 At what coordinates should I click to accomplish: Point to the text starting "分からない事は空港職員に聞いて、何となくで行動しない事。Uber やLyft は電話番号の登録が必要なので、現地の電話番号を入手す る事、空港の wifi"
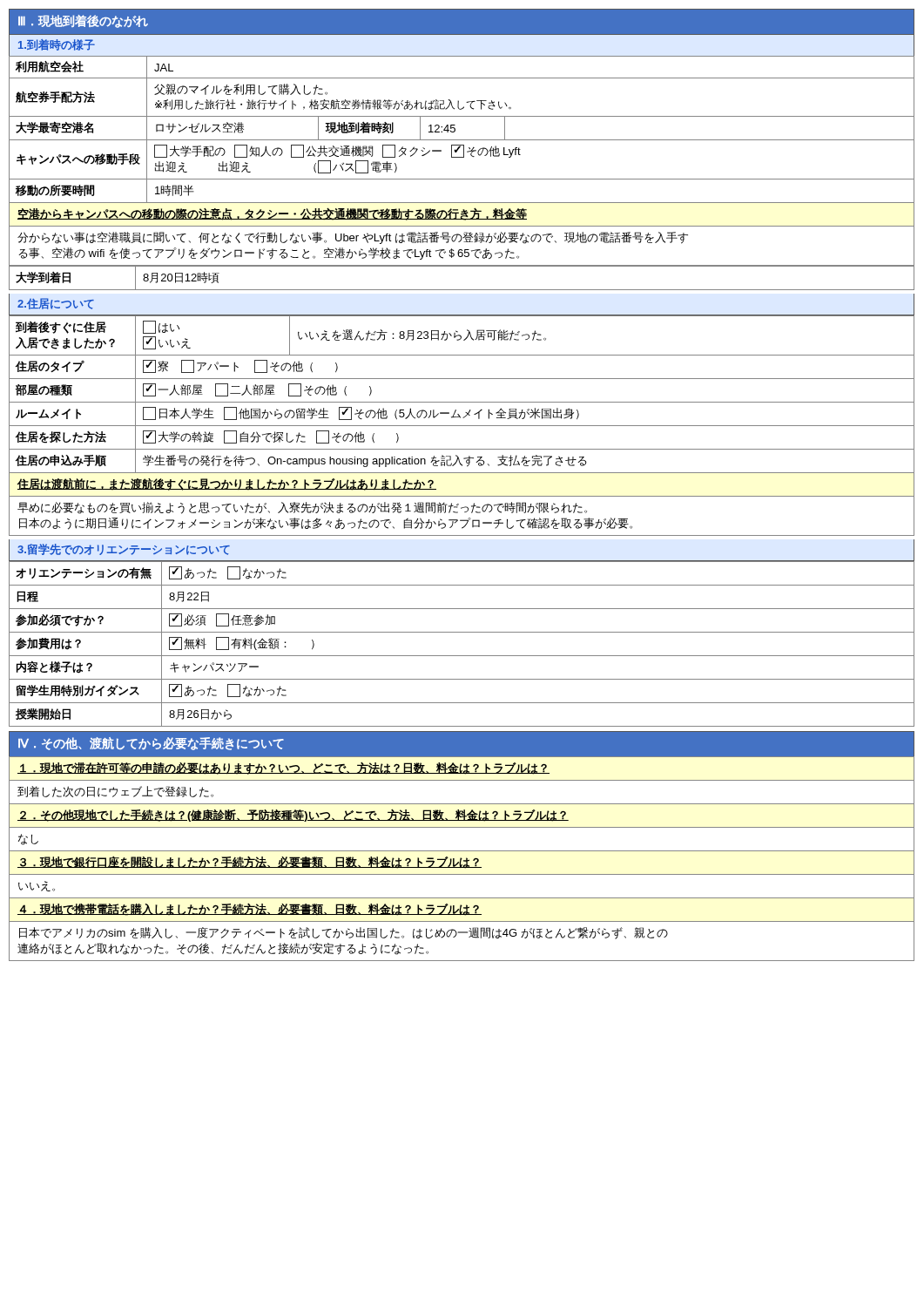pos(353,245)
